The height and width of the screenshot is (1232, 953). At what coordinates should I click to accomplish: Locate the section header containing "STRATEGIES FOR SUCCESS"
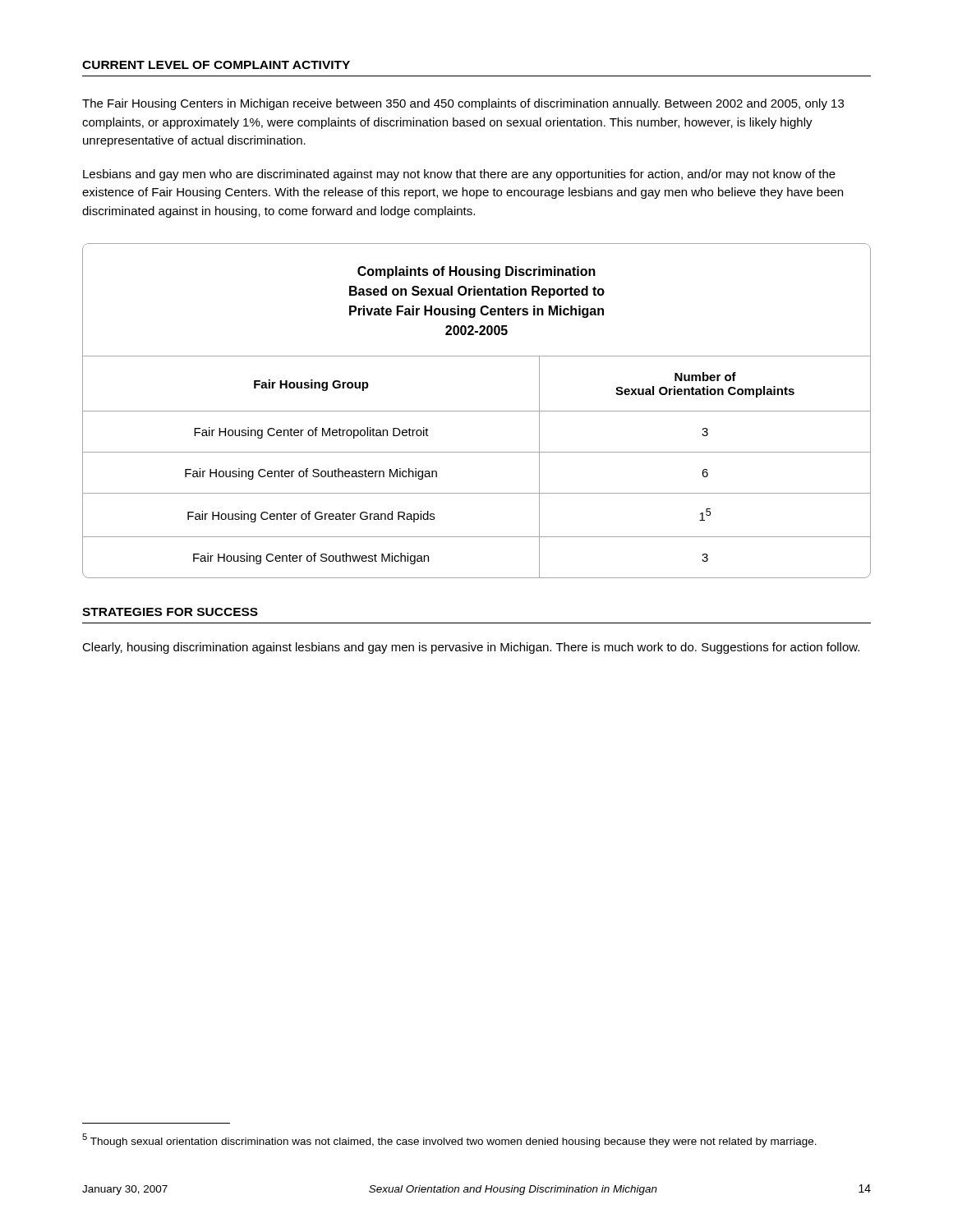[170, 612]
